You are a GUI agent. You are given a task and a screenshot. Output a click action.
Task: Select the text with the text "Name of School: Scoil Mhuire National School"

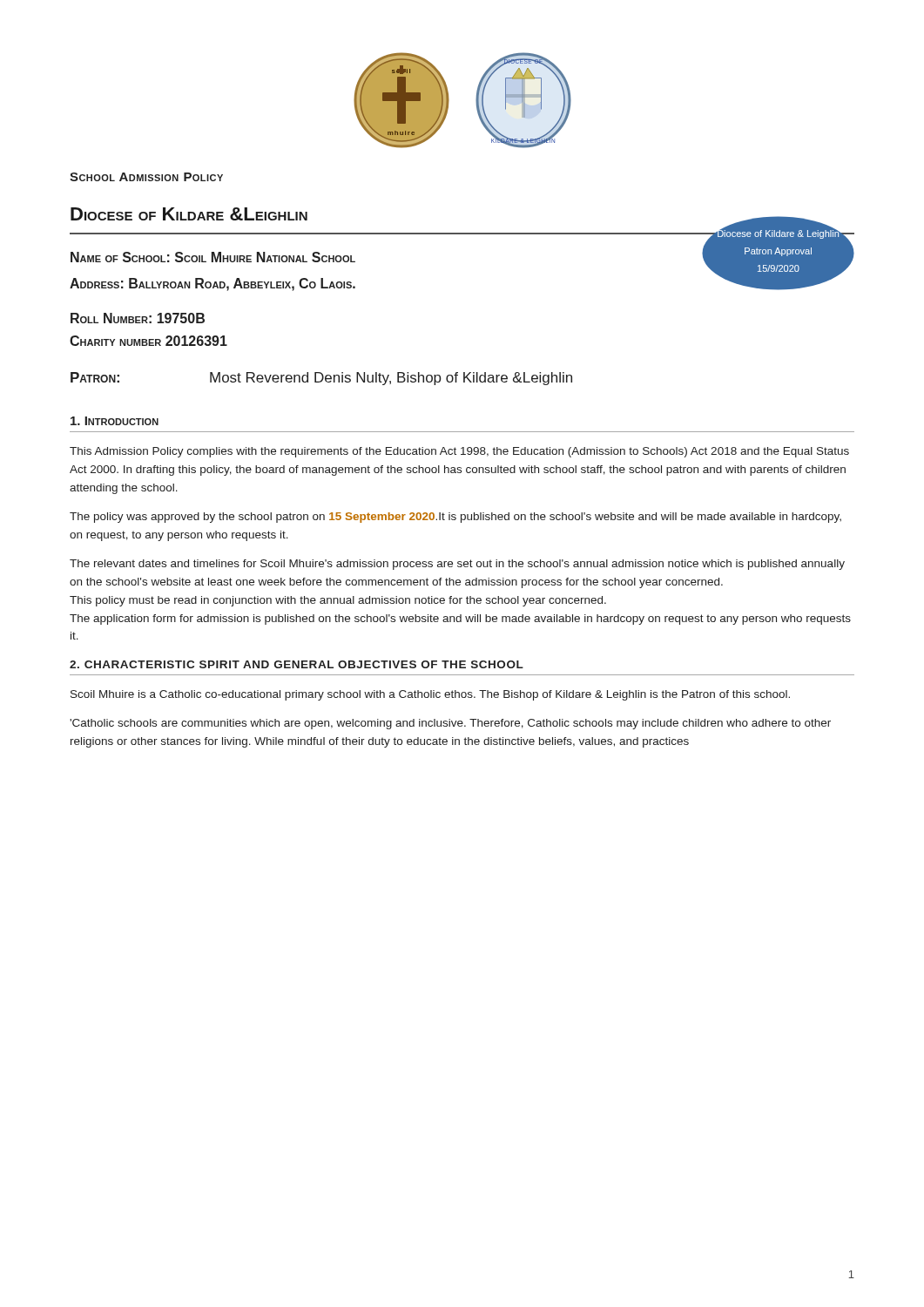[213, 257]
